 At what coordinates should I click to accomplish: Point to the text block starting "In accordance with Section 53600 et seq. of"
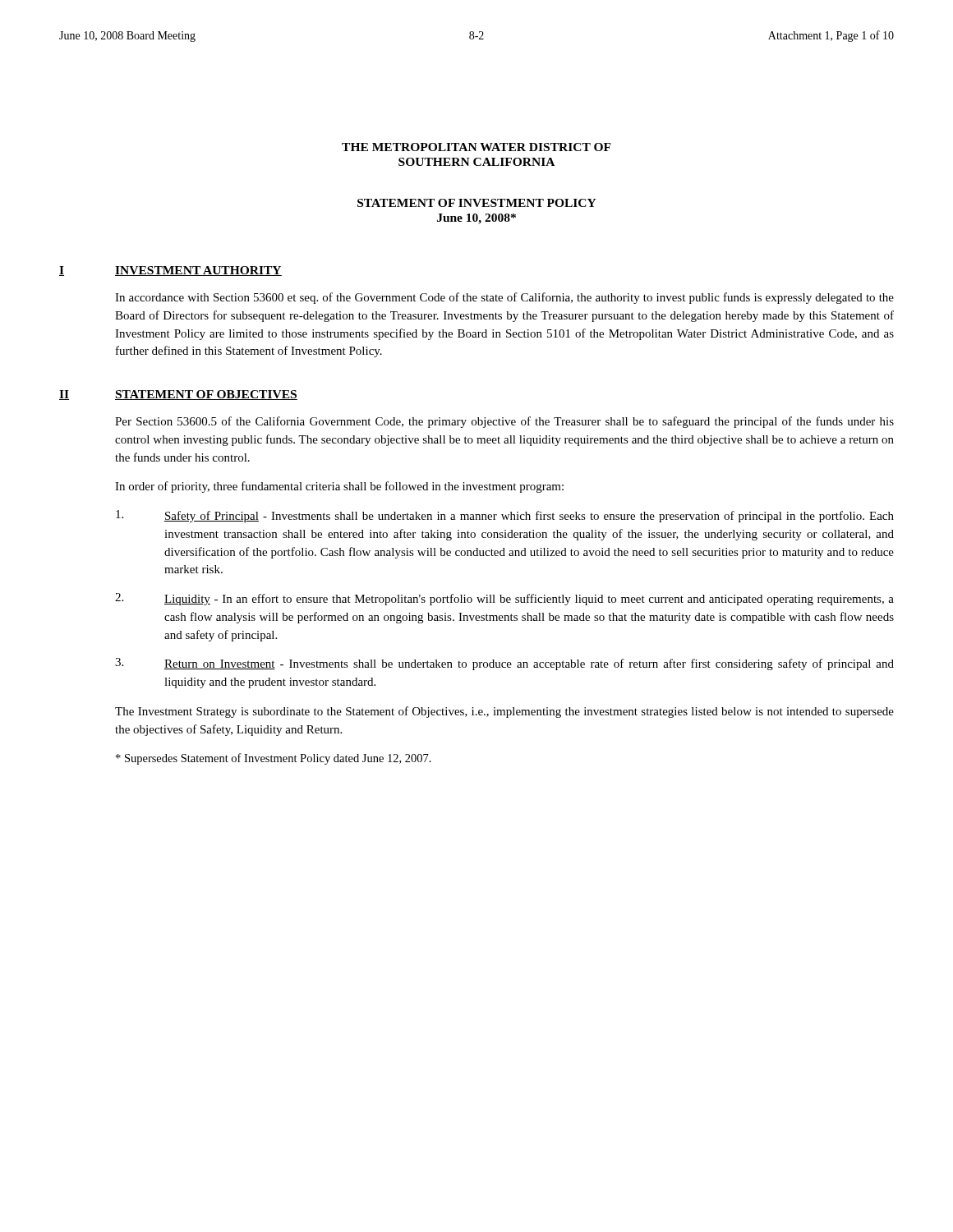(x=504, y=325)
